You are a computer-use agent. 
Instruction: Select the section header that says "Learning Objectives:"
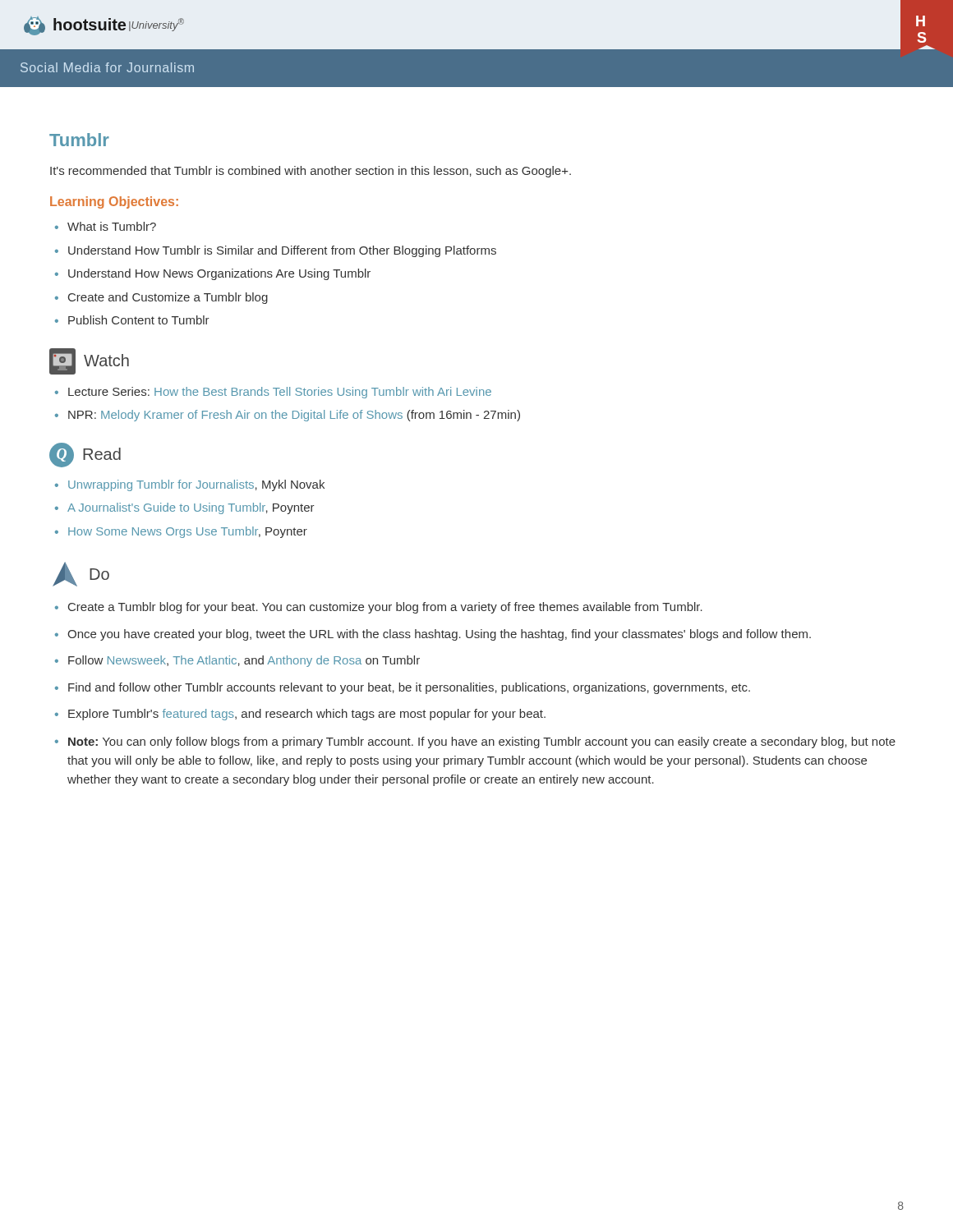pos(114,202)
